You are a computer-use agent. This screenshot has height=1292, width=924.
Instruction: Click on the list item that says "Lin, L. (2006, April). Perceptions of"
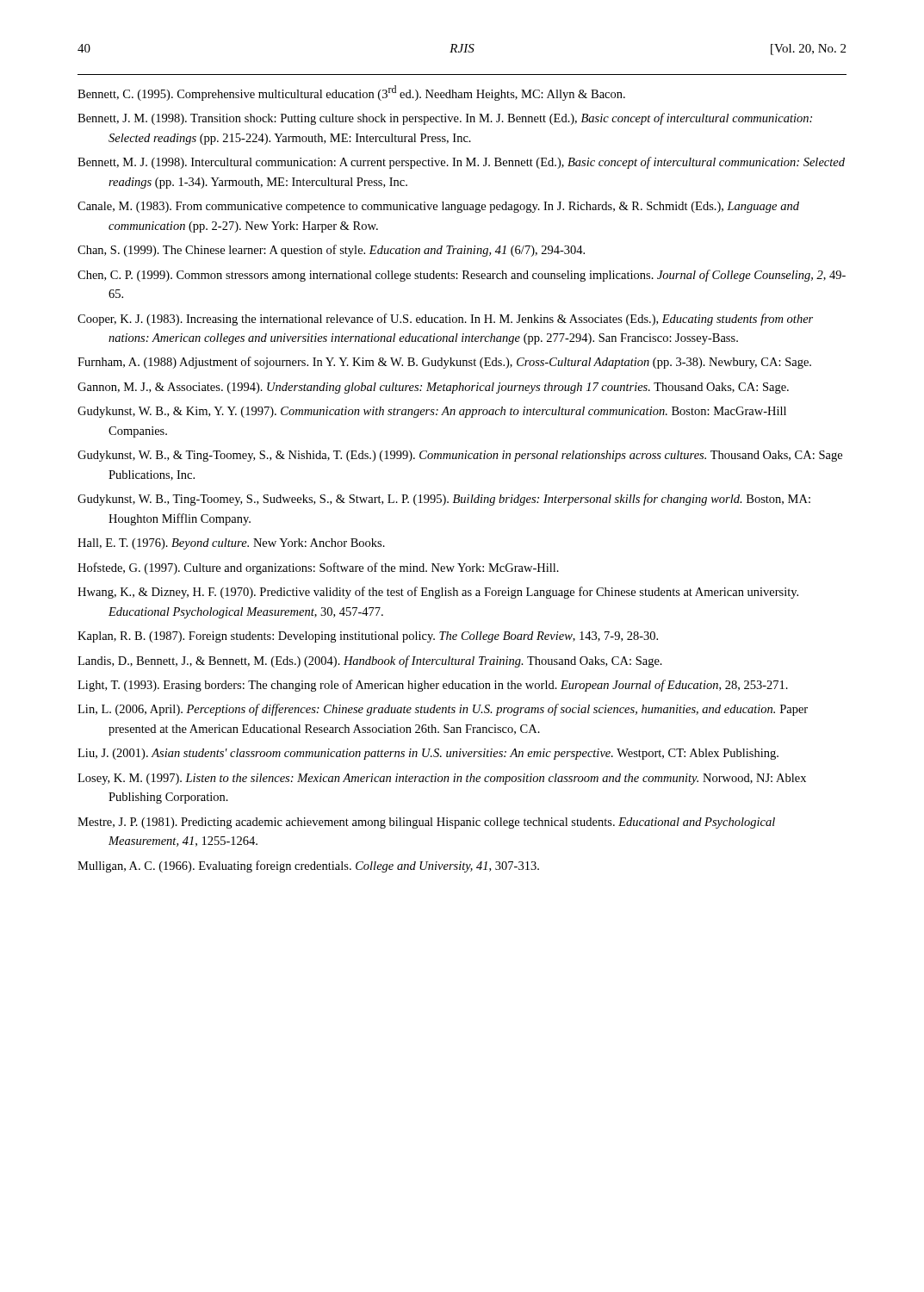point(443,719)
